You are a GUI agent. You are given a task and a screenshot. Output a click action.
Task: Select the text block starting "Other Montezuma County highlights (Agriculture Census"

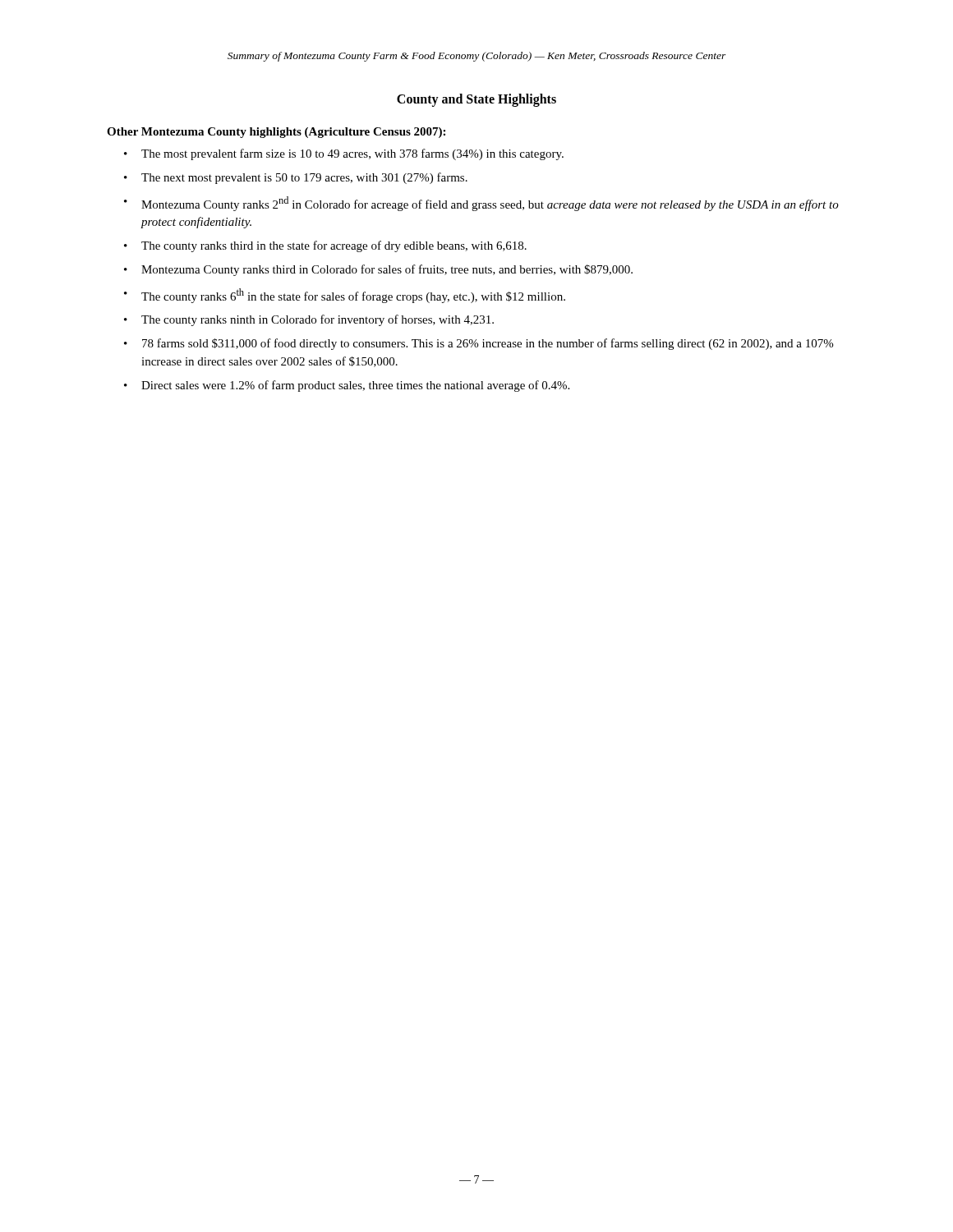point(277,131)
